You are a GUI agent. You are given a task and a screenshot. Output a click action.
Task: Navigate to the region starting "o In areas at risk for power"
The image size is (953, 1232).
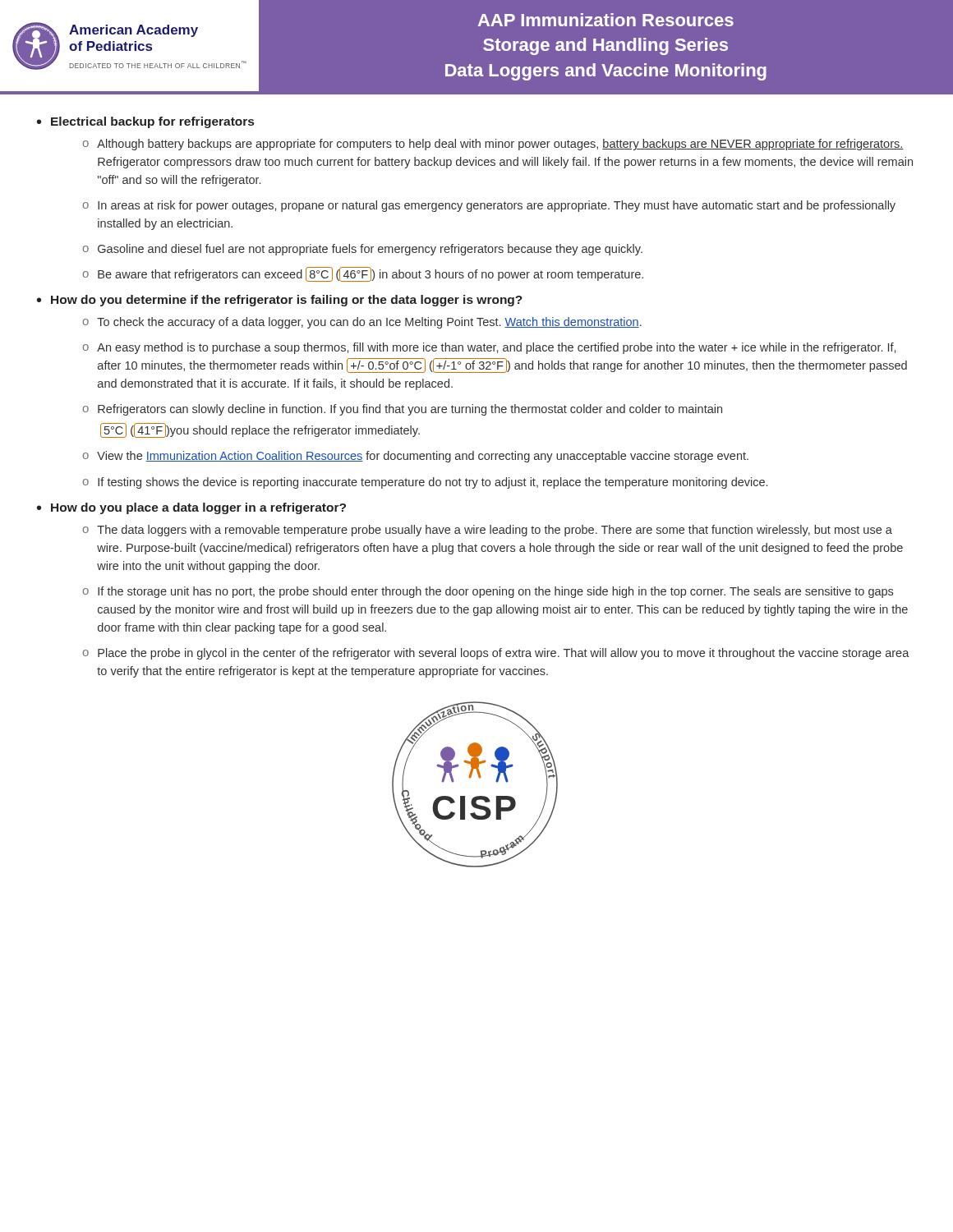click(x=498, y=214)
